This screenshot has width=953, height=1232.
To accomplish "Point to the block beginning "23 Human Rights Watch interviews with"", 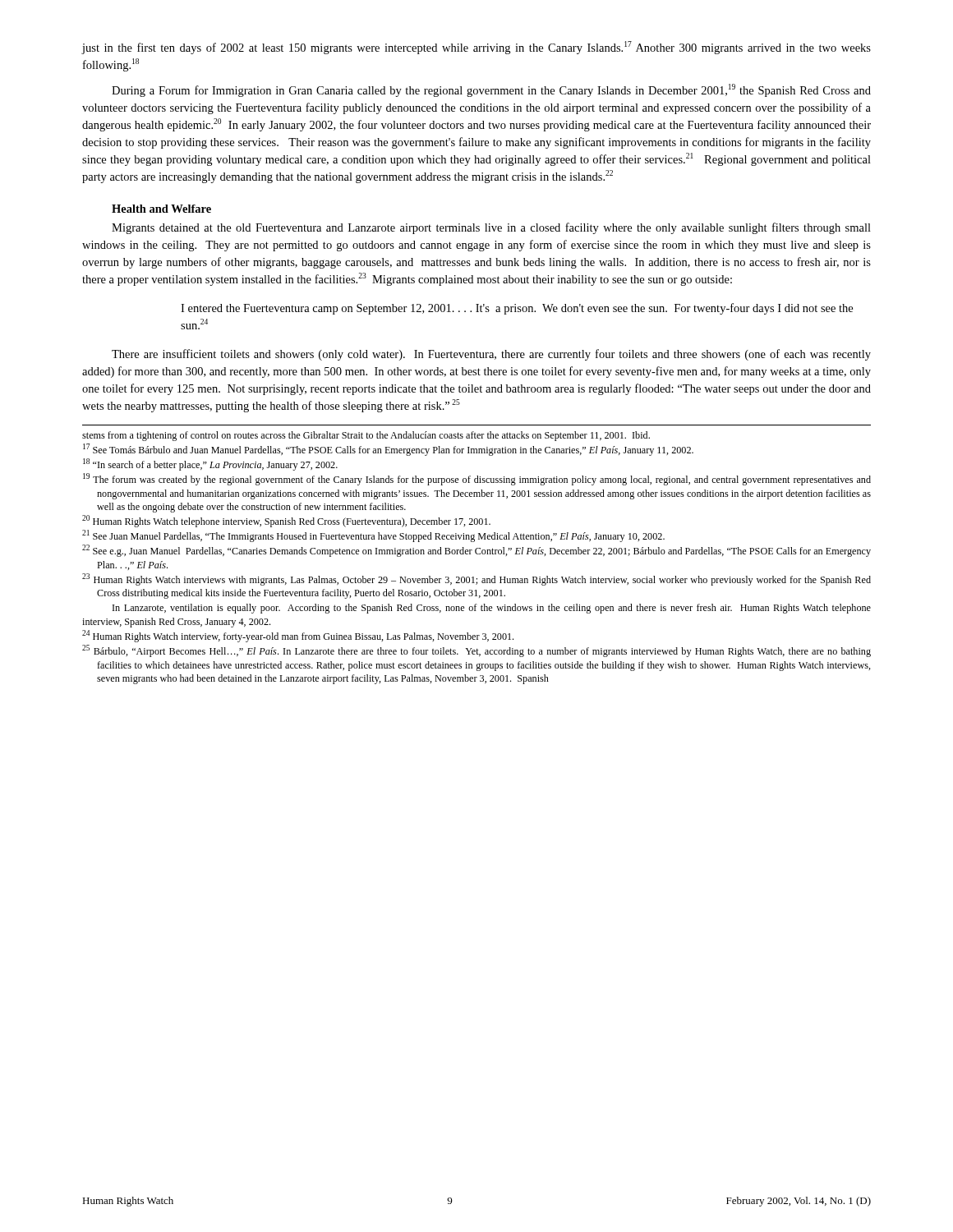I will click(x=476, y=586).
